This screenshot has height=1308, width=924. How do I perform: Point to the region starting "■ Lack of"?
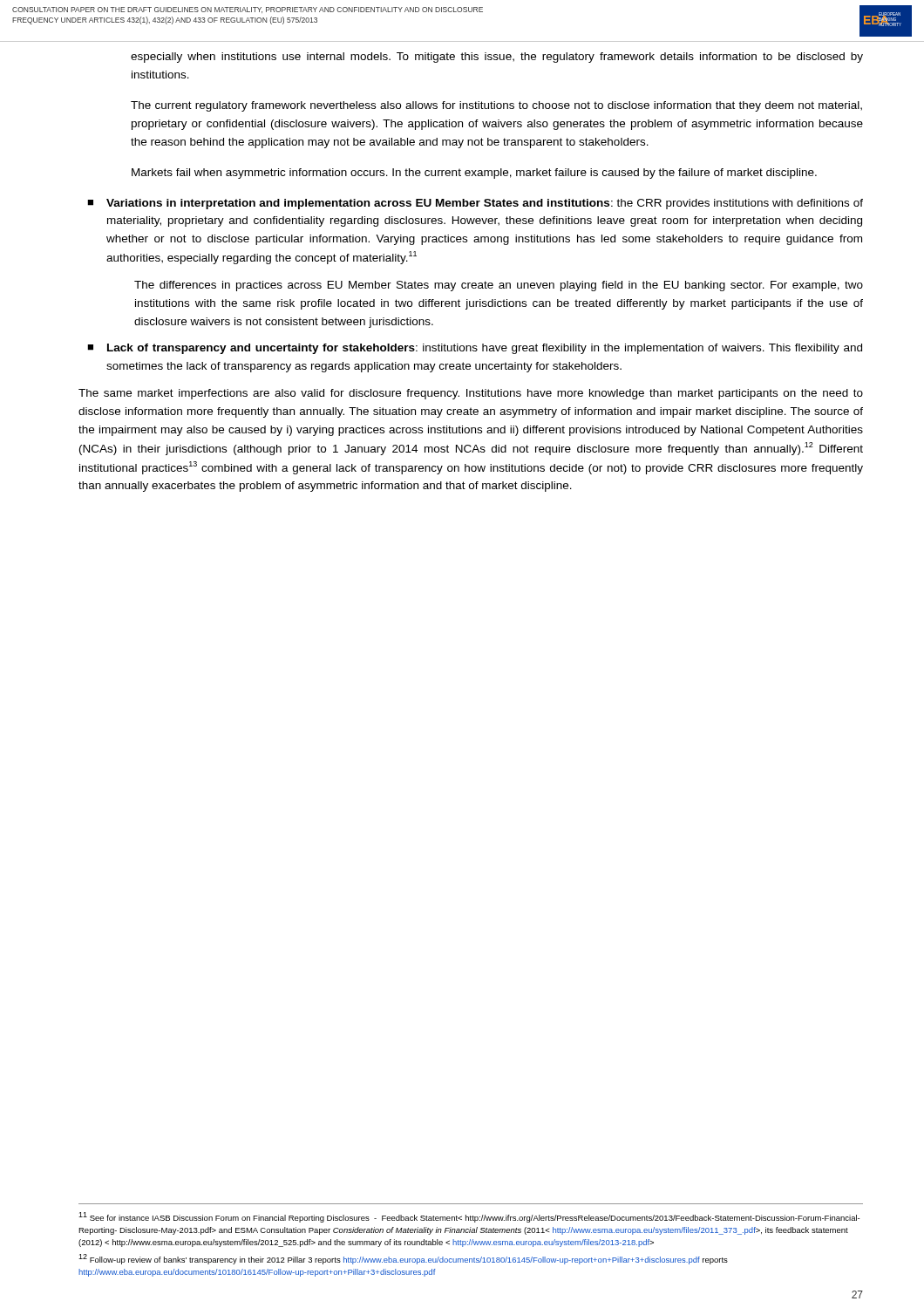[x=475, y=358]
